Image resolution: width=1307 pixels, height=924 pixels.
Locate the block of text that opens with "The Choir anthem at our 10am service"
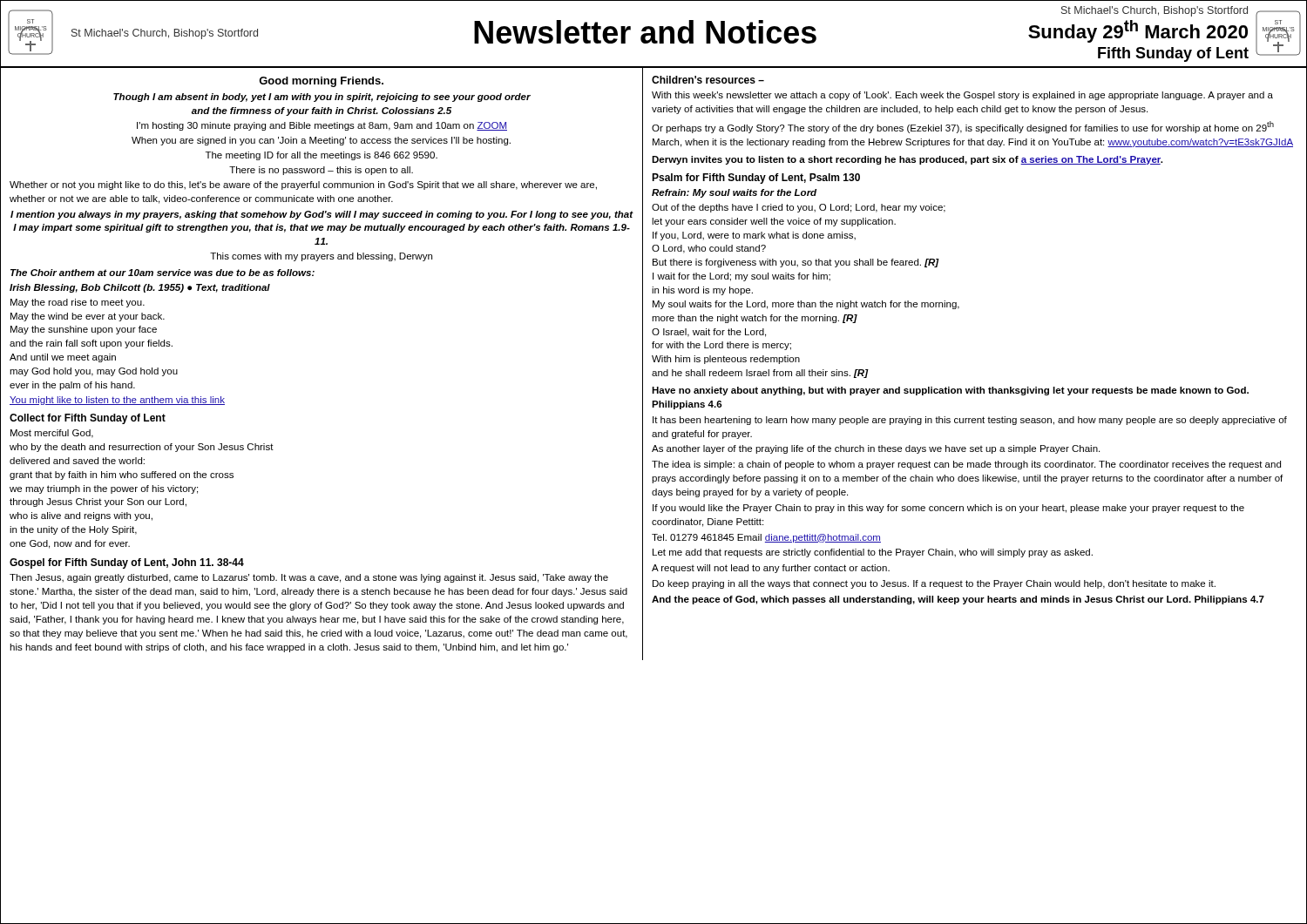[x=163, y=273]
